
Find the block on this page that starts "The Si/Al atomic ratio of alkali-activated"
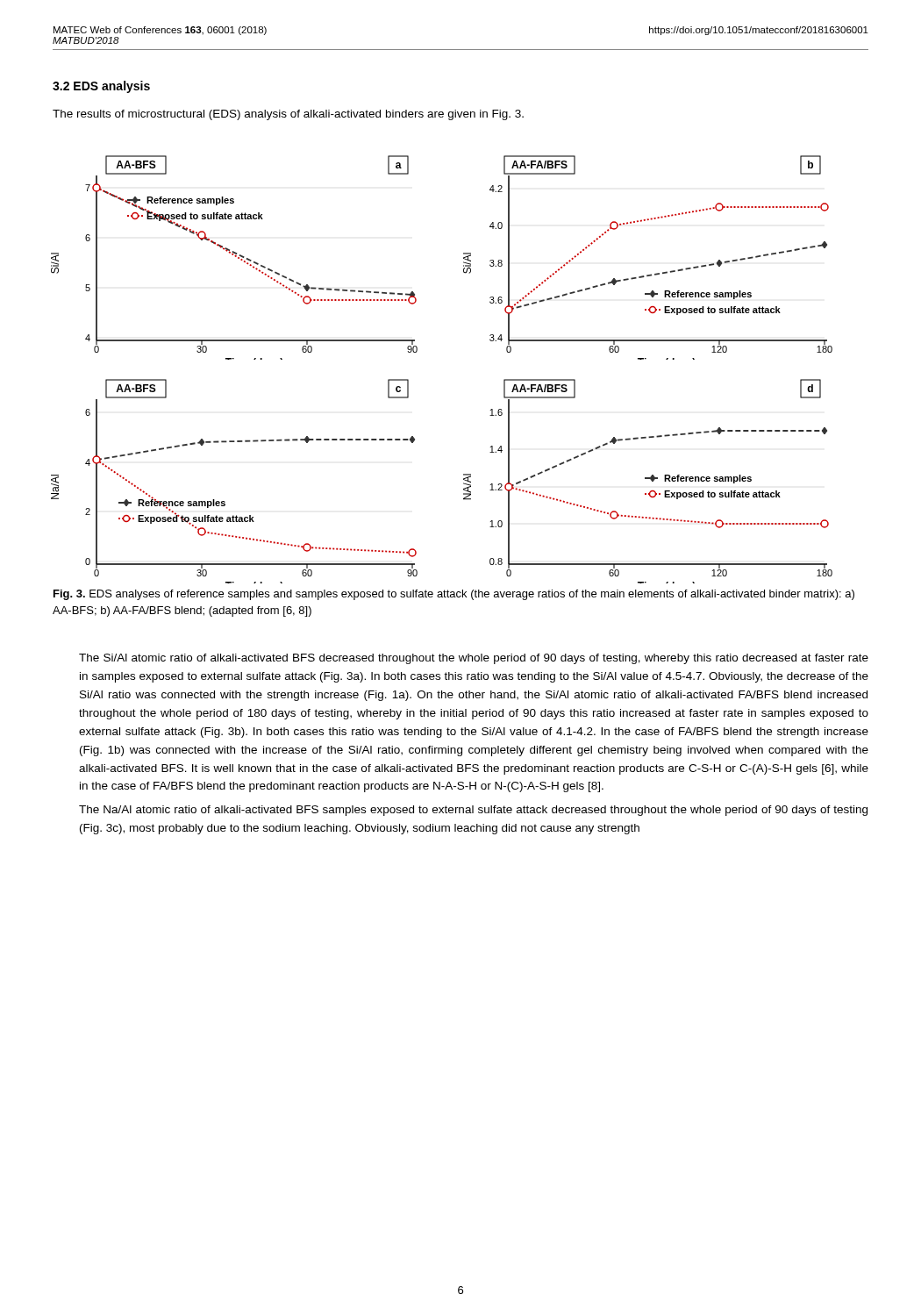pos(474,744)
